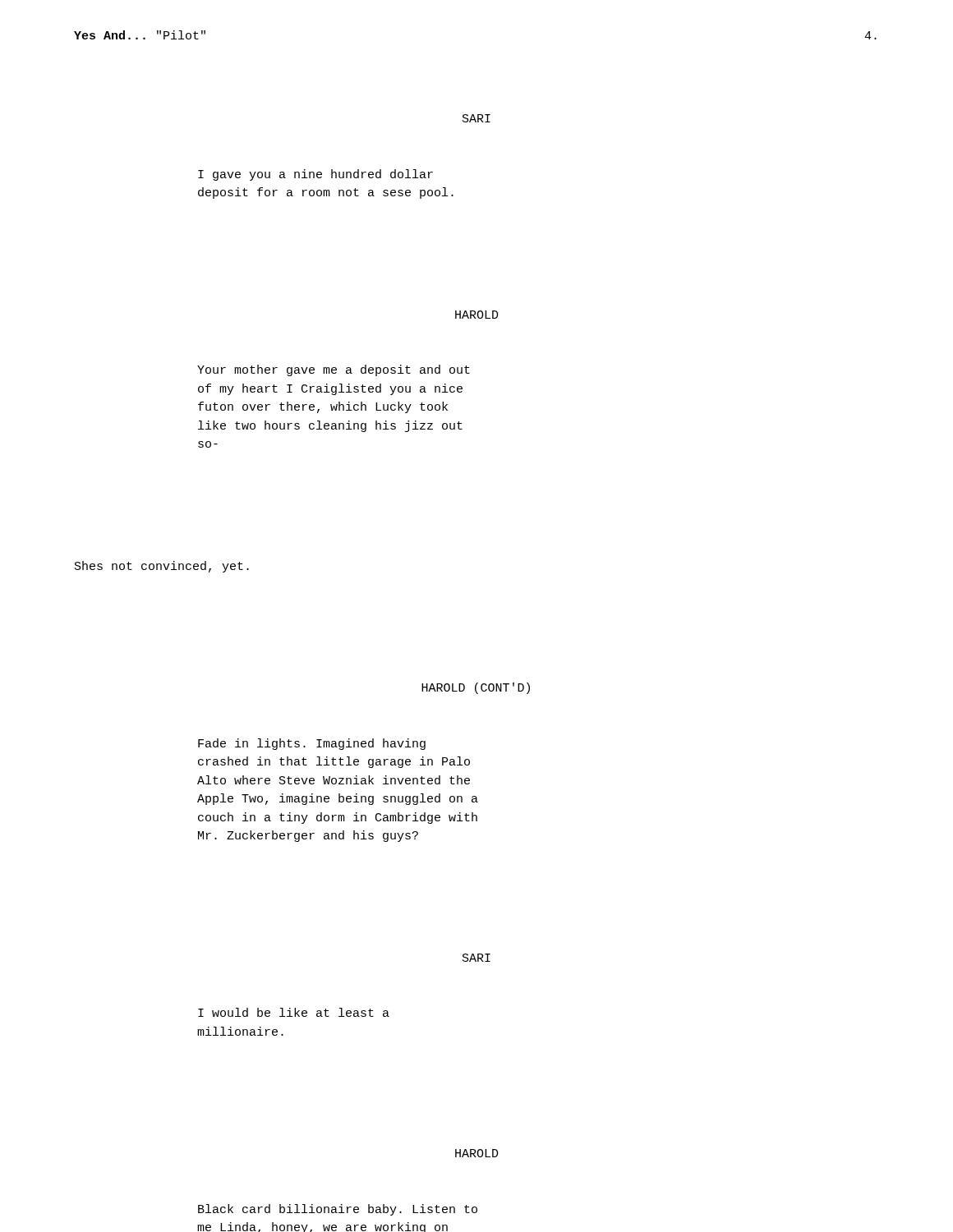Locate the text block containing "SARI I gave you a nine hundred"
This screenshot has width=953, height=1232.
(x=476, y=118)
